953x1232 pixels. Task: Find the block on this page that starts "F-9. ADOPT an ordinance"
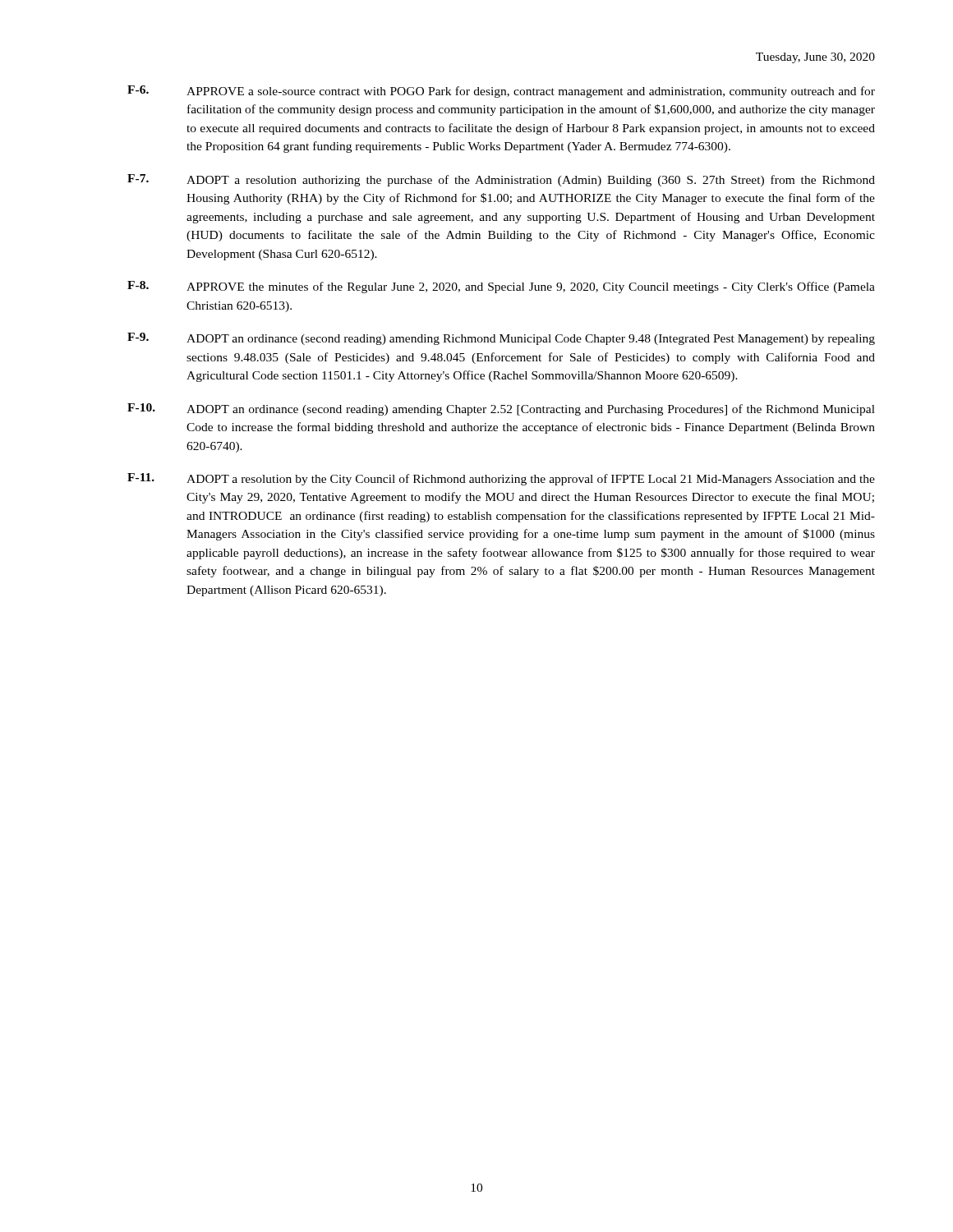(x=501, y=357)
